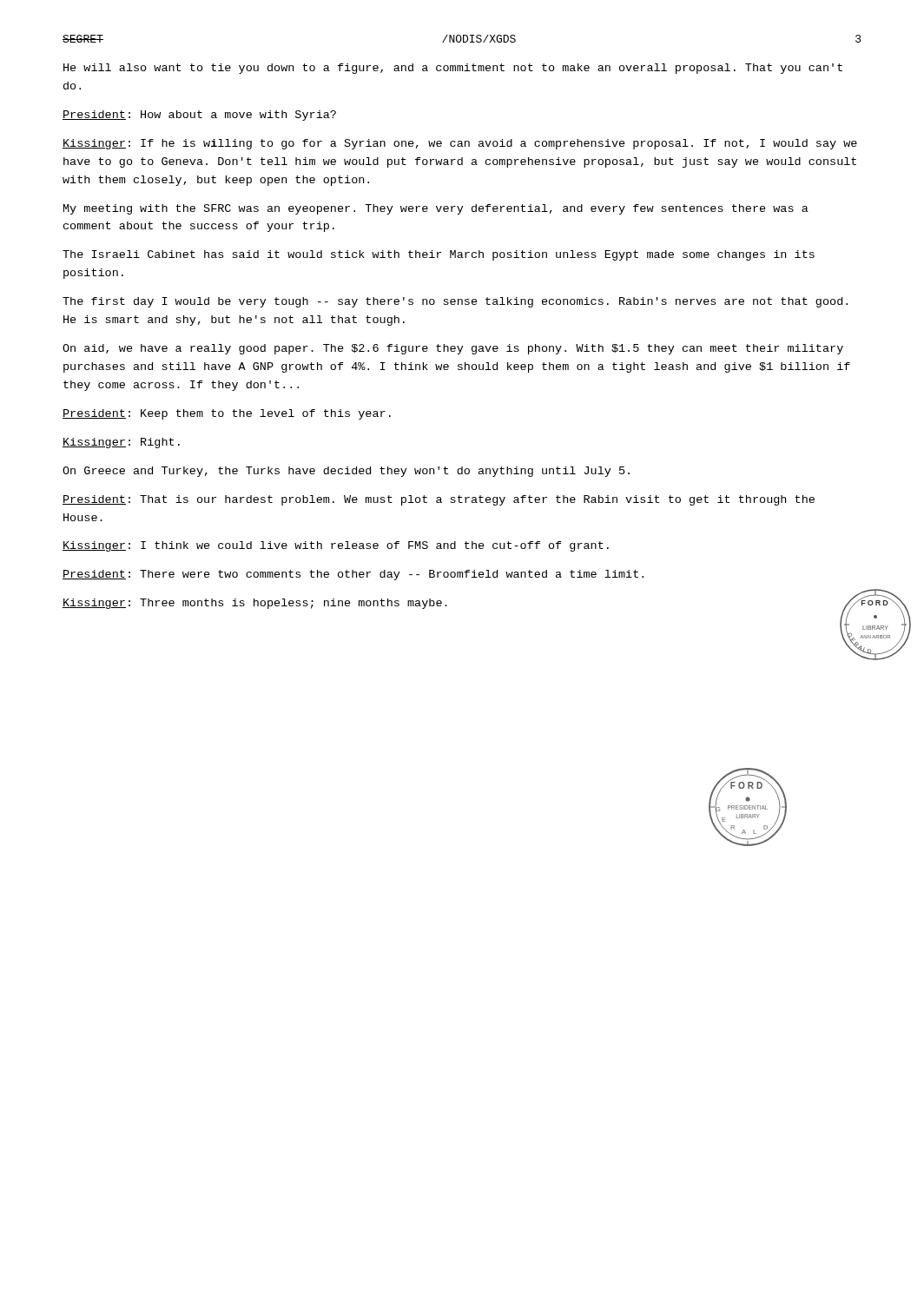Image resolution: width=924 pixels, height=1303 pixels.
Task: Select the text starting "The Israeli Cabinet has"
Action: pyautogui.click(x=439, y=264)
